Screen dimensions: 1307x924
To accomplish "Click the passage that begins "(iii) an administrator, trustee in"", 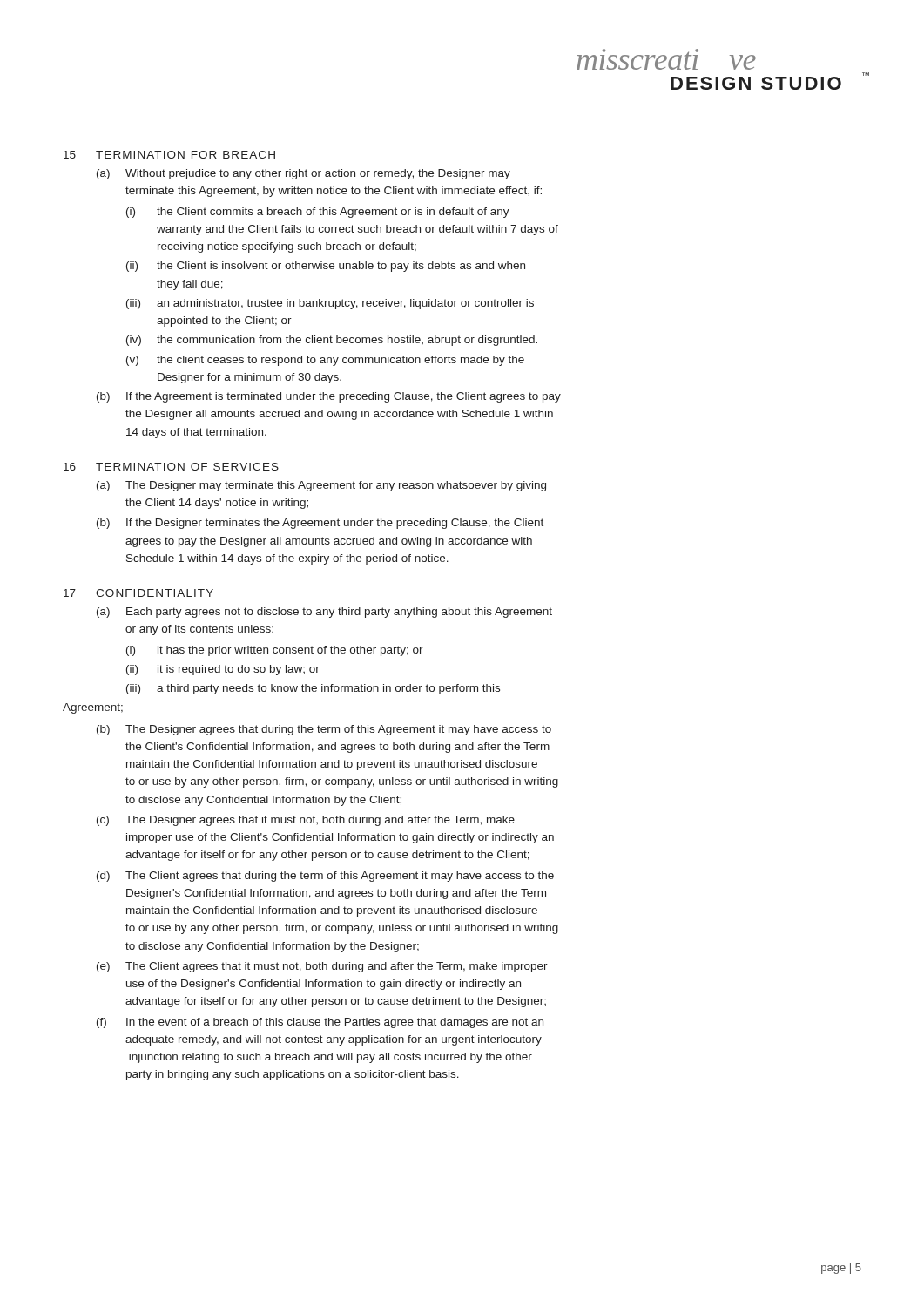I will click(x=493, y=312).
